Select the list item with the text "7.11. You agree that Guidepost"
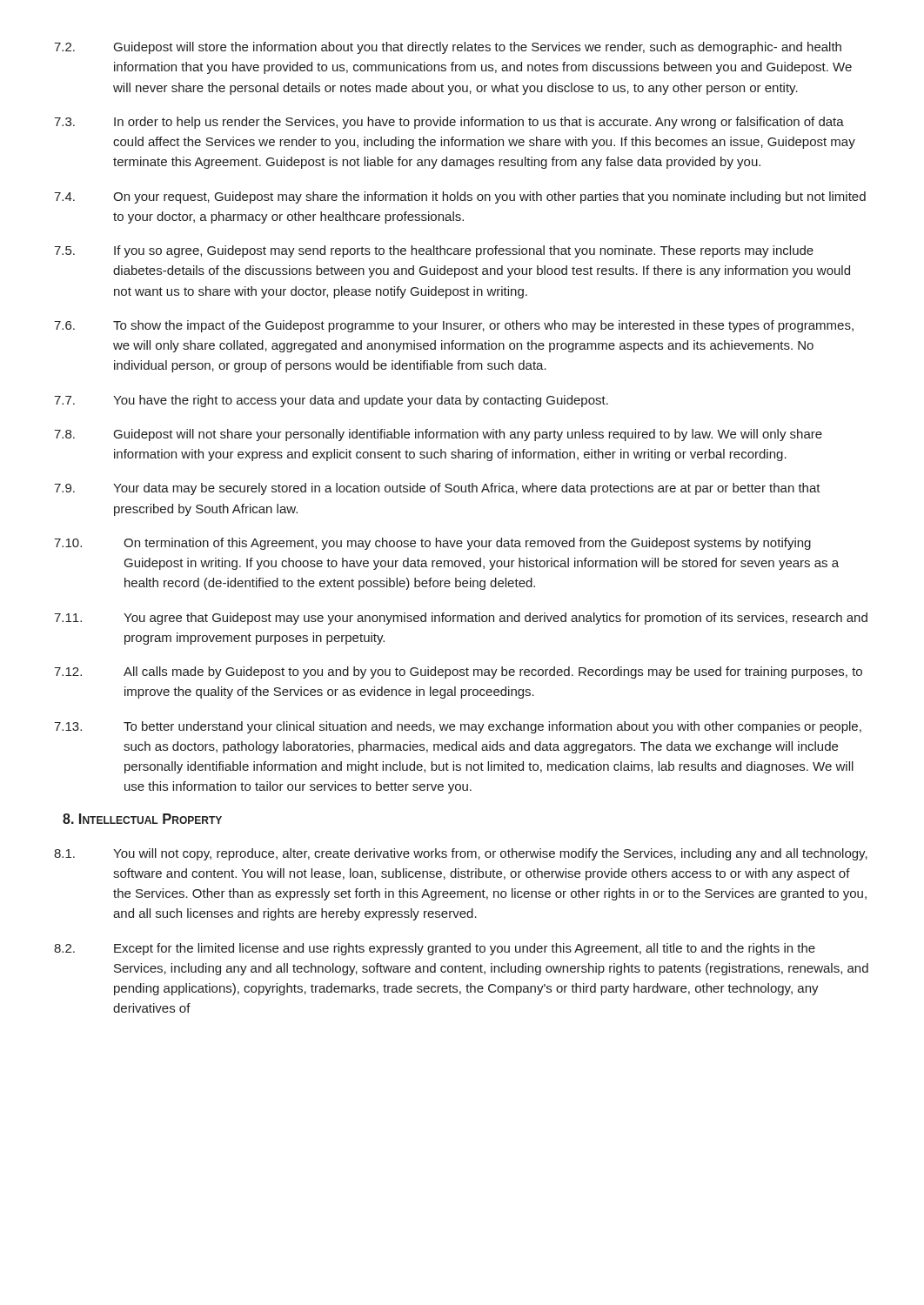The height and width of the screenshot is (1305, 924). pyautogui.click(x=462, y=627)
